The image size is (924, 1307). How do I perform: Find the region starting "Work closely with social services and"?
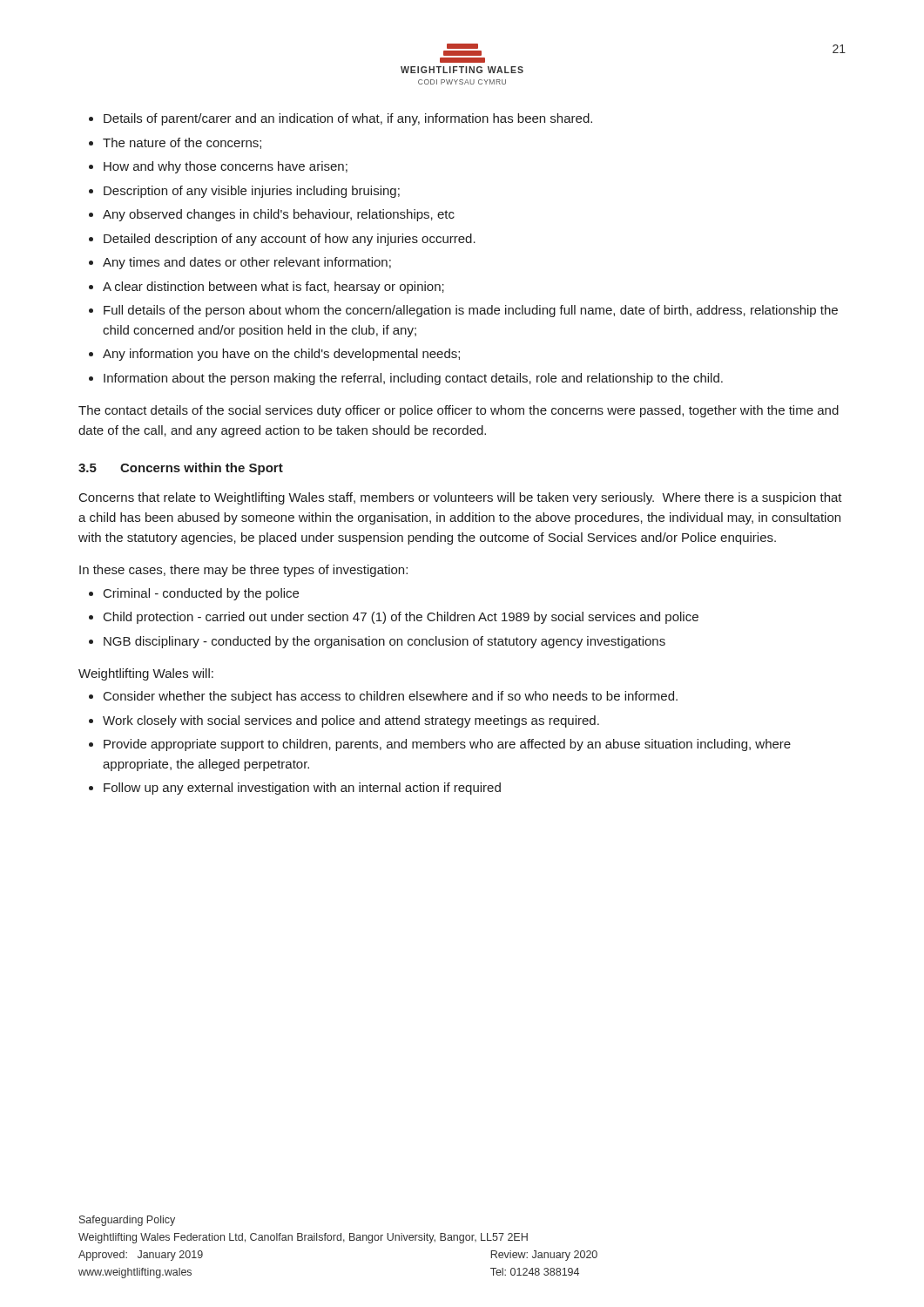(474, 721)
